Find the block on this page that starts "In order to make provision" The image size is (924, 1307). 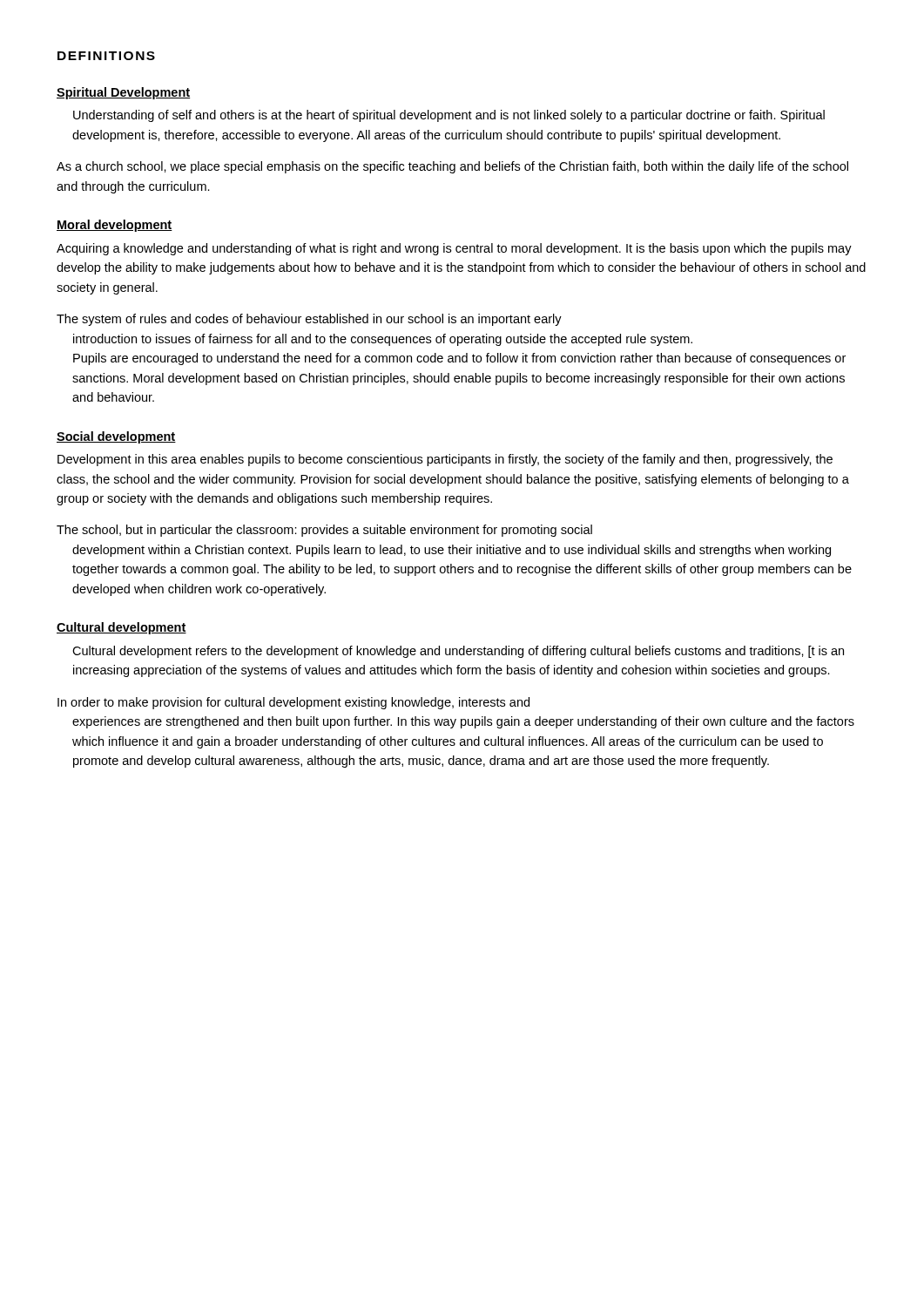[462, 732]
